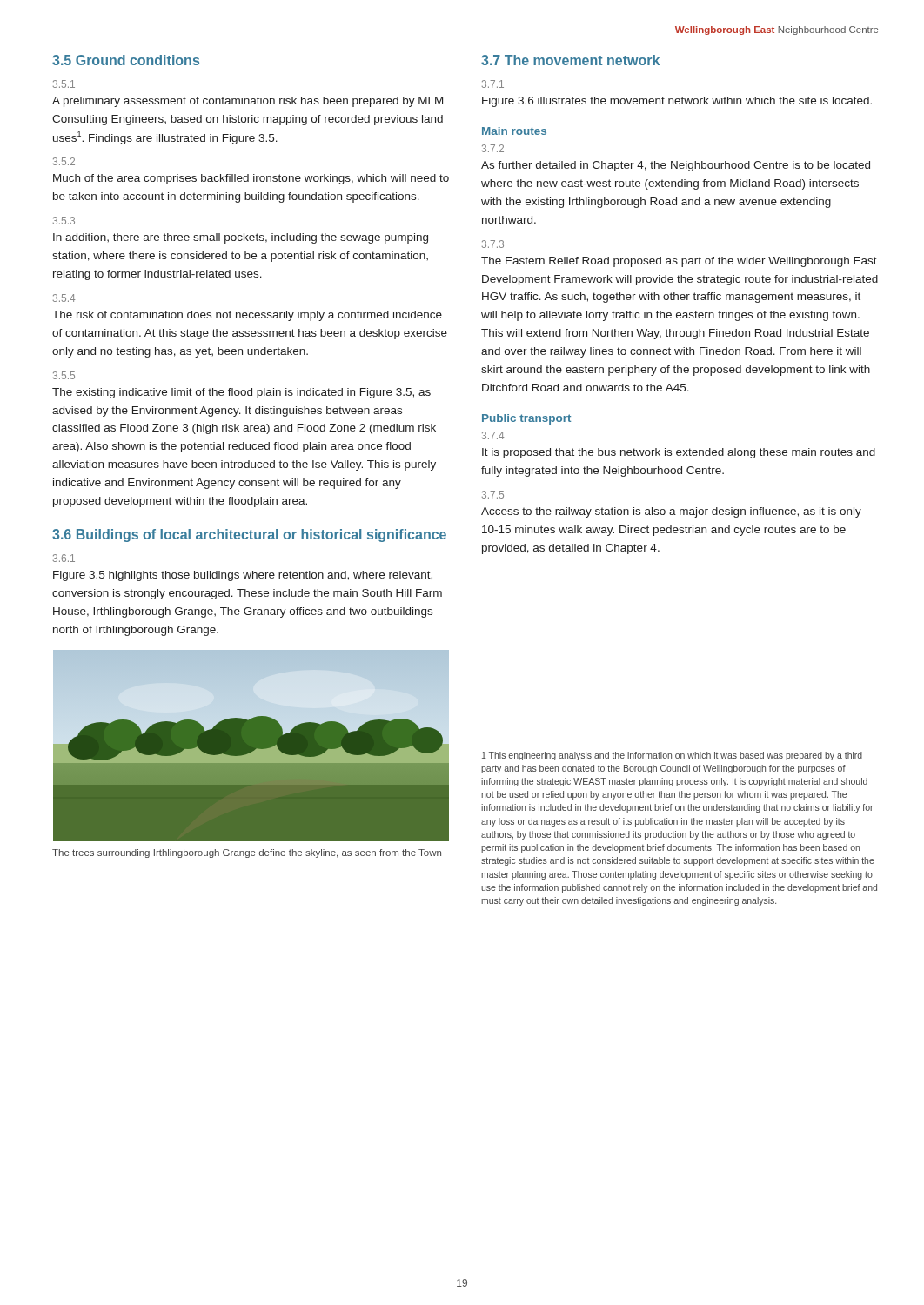Where does it say "3.7 The movement network"?
Viewport: 924px width, 1305px height.
coord(570,61)
